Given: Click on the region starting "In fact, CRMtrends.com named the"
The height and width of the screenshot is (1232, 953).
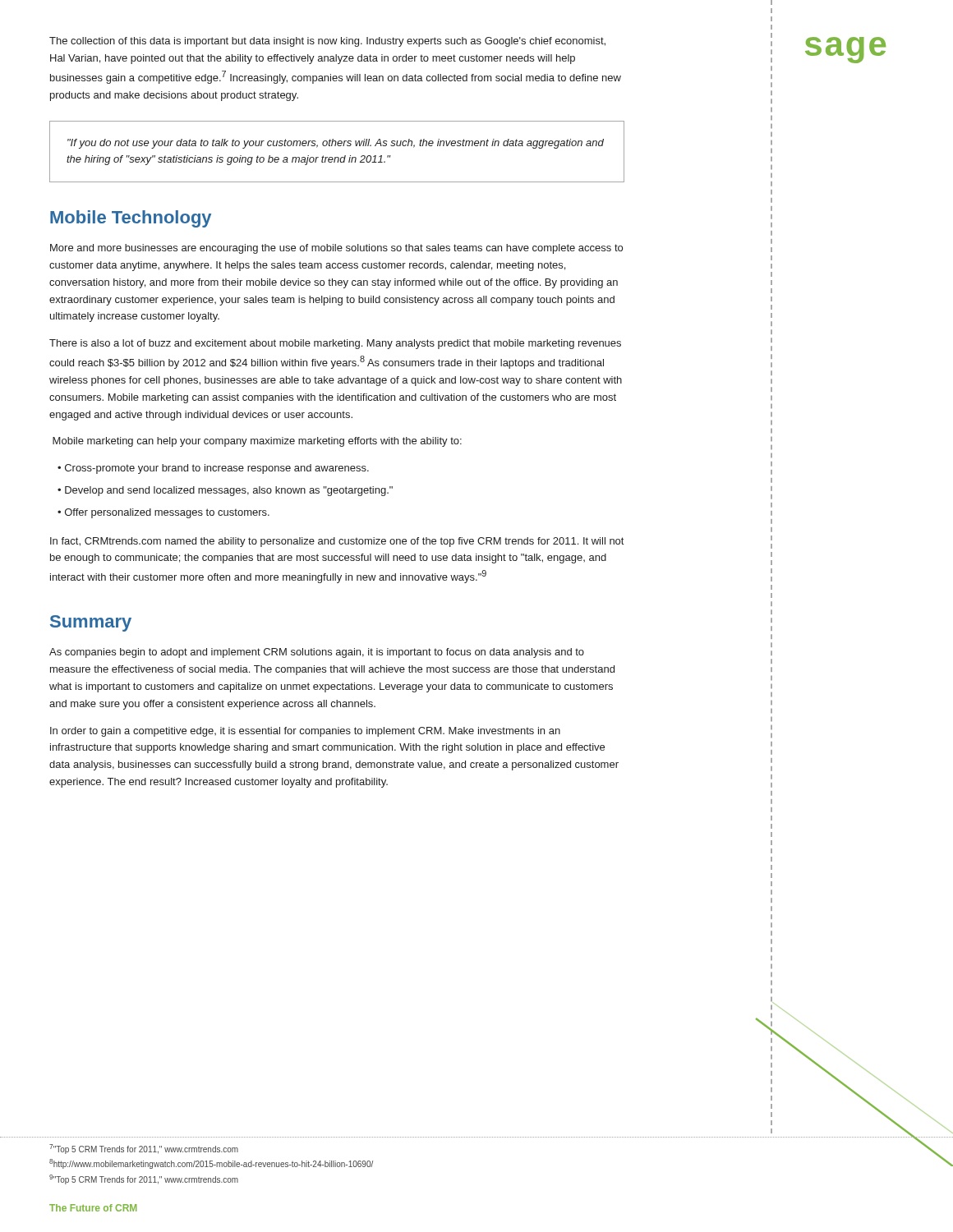Looking at the screenshot, I should [x=337, y=560].
